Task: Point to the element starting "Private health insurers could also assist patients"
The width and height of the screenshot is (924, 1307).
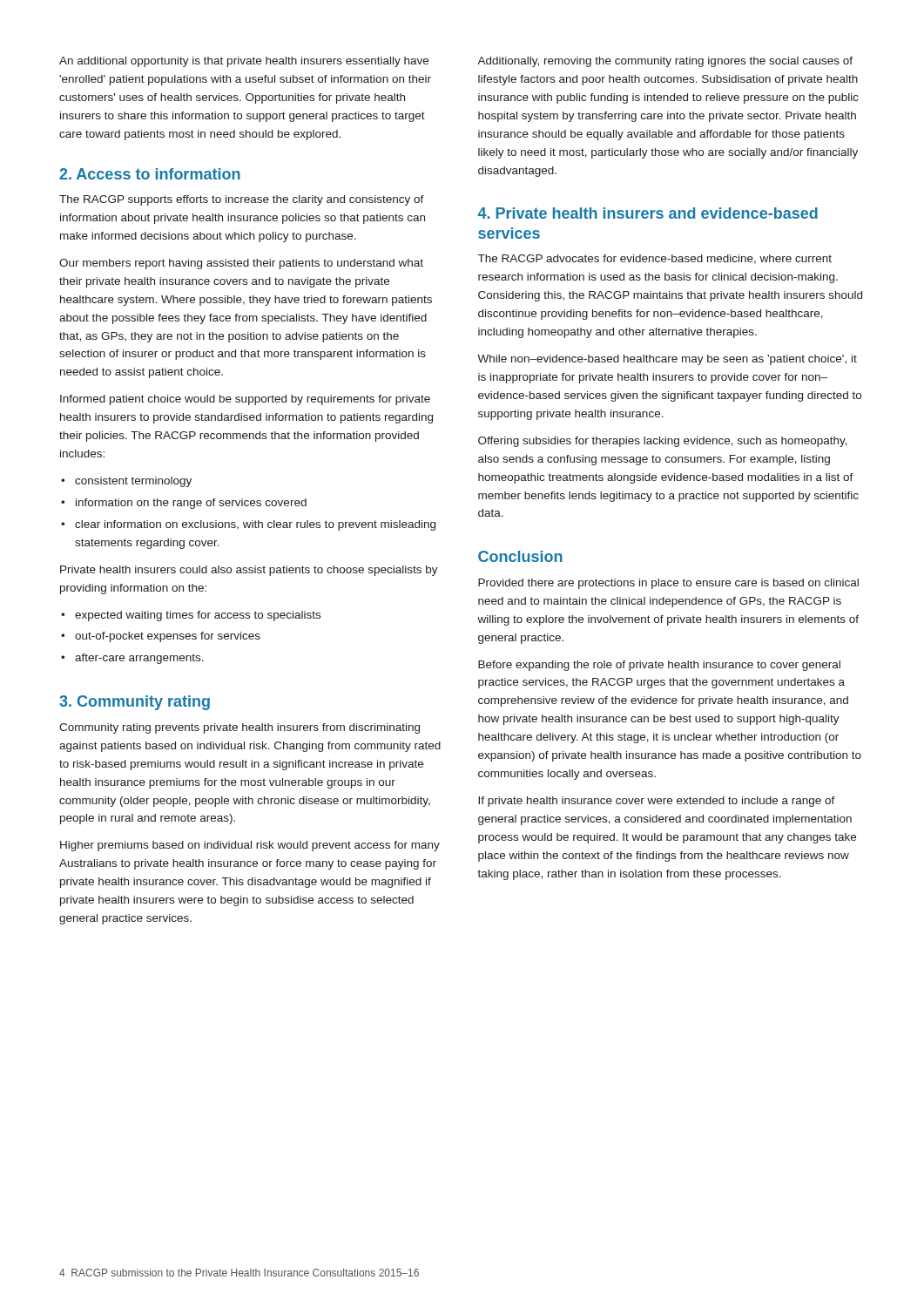Action: (248, 578)
